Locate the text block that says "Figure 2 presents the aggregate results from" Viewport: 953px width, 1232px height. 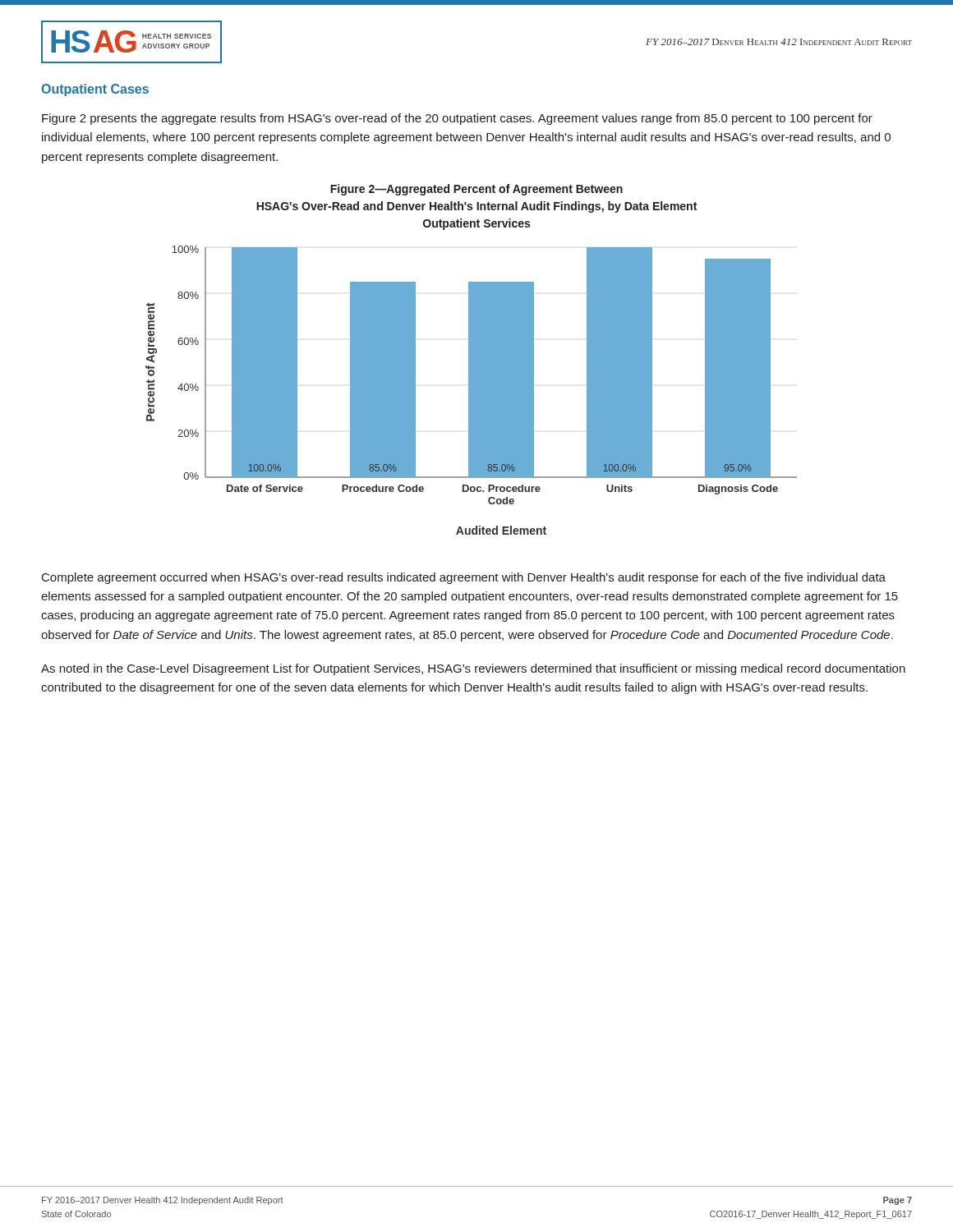(x=466, y=137)
